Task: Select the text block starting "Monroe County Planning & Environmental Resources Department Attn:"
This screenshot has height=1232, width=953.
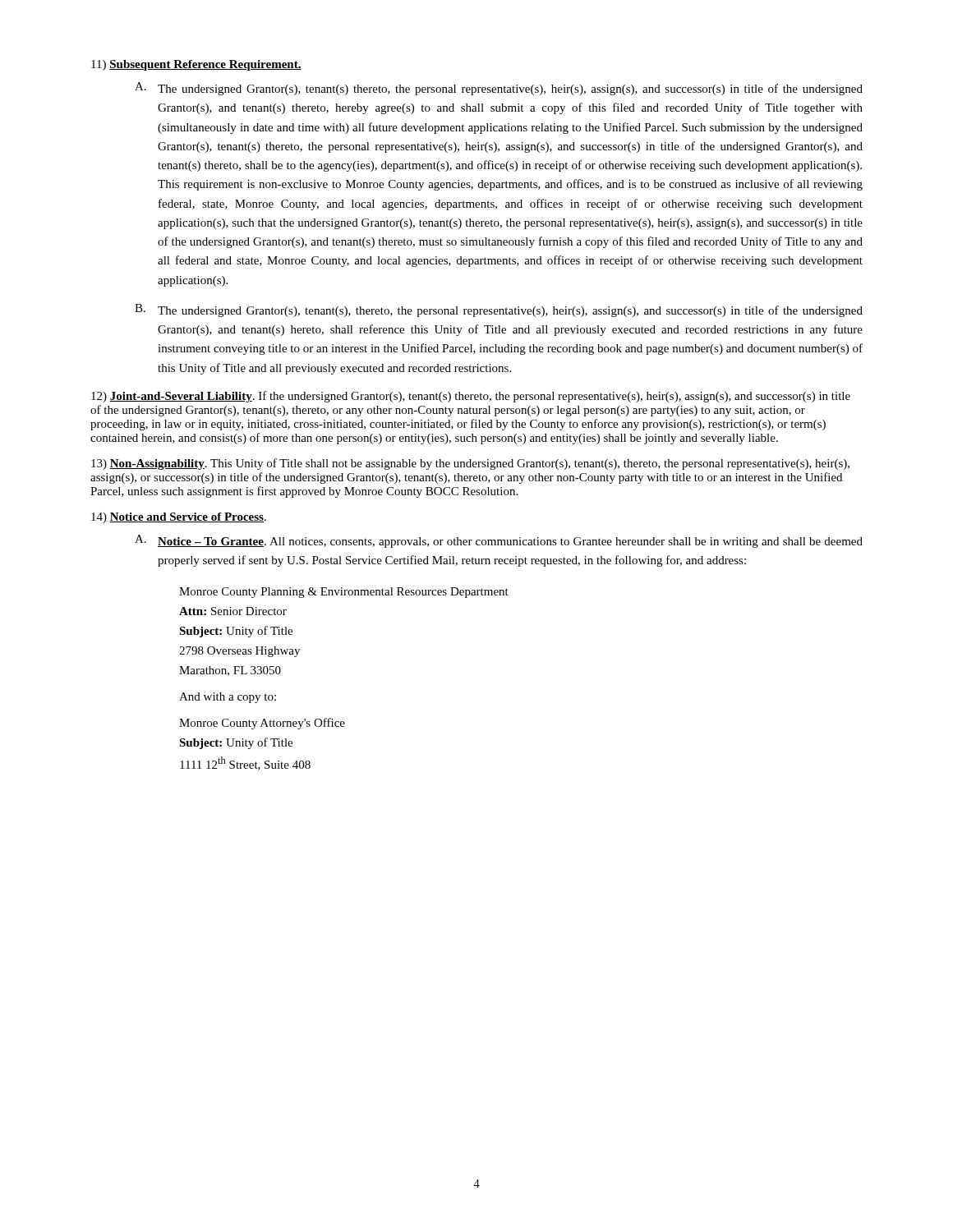Action: coord(344,593)
